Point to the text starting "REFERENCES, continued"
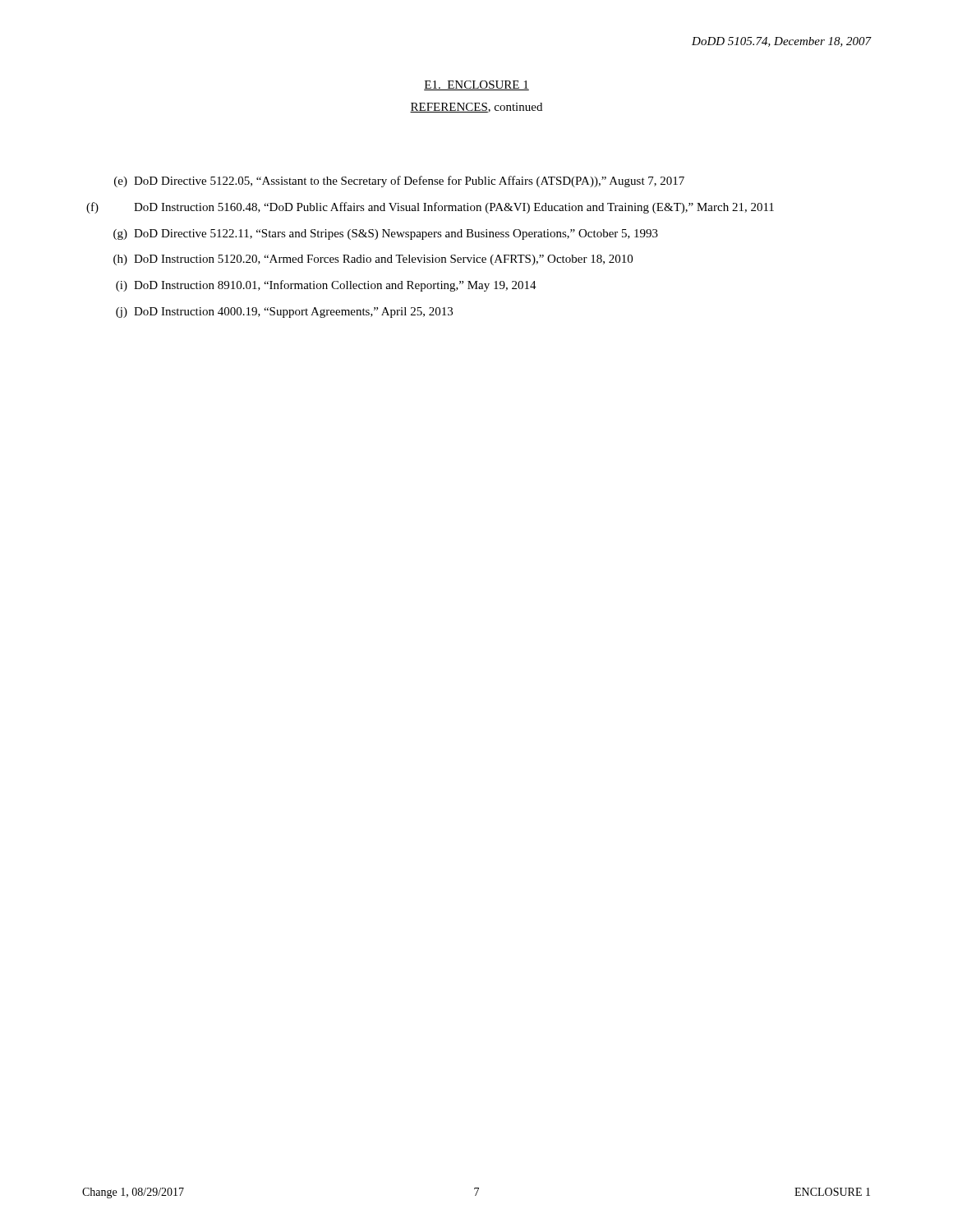Image resolution: width=953 pixels, height=1232 pixels. [x=476, y=107]
